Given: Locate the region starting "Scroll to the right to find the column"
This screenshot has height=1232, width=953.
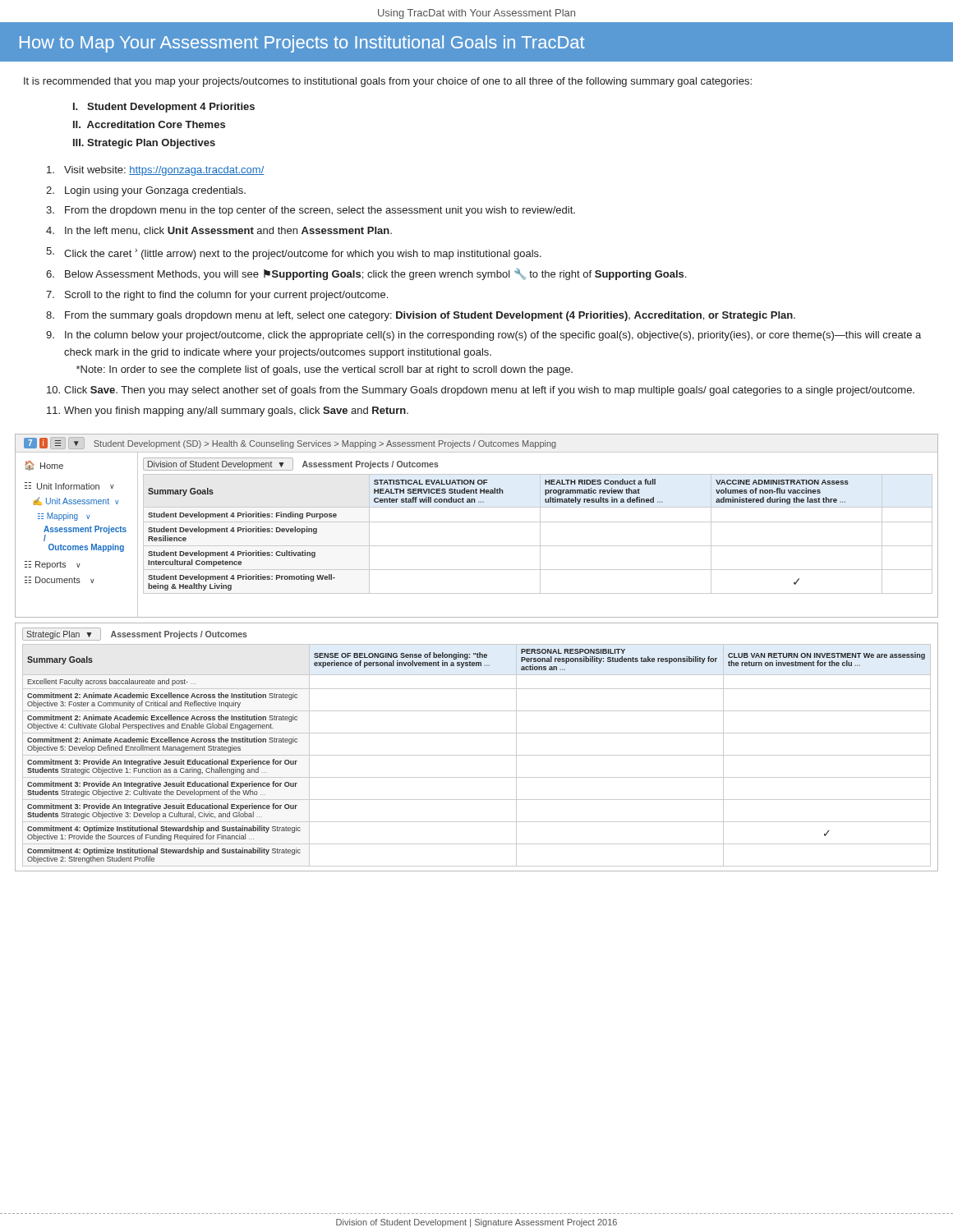Looking at the screenshot, I should (x=226, y=294).
